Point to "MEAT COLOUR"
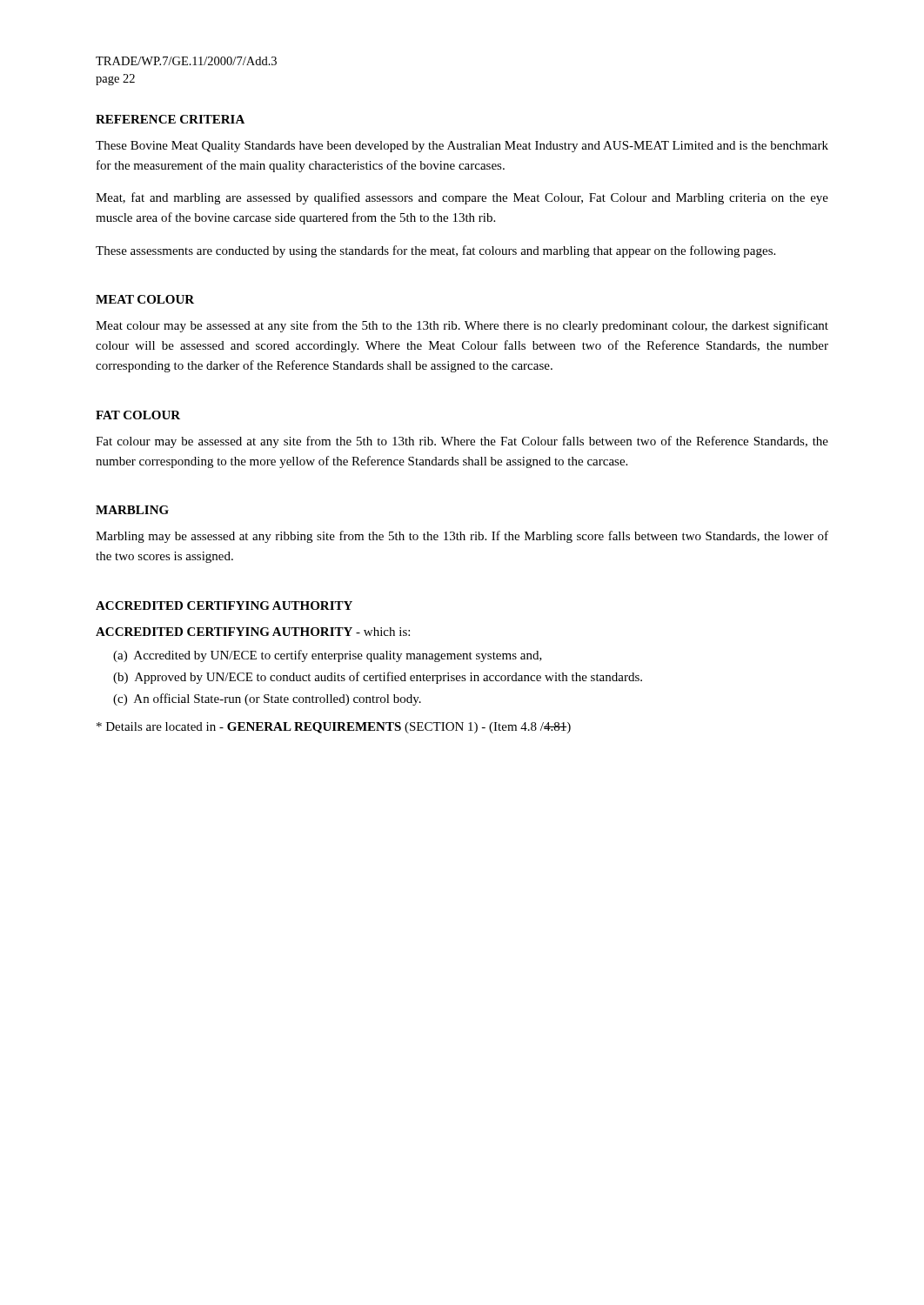Viewport: 924px width, 1305px height. [145, 299]
